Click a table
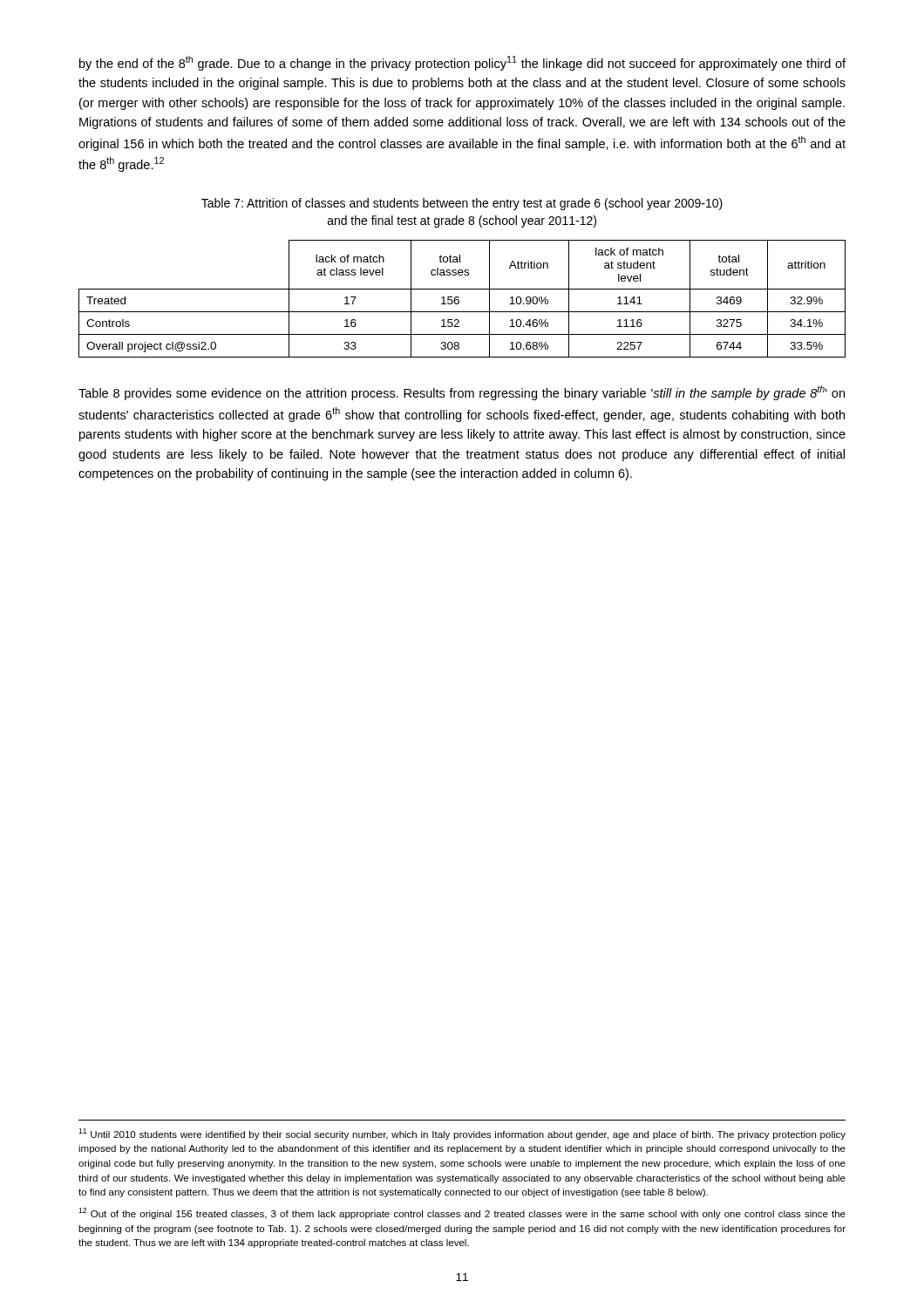Viewport: 924px width, 1308px height. tap(462, 299)
